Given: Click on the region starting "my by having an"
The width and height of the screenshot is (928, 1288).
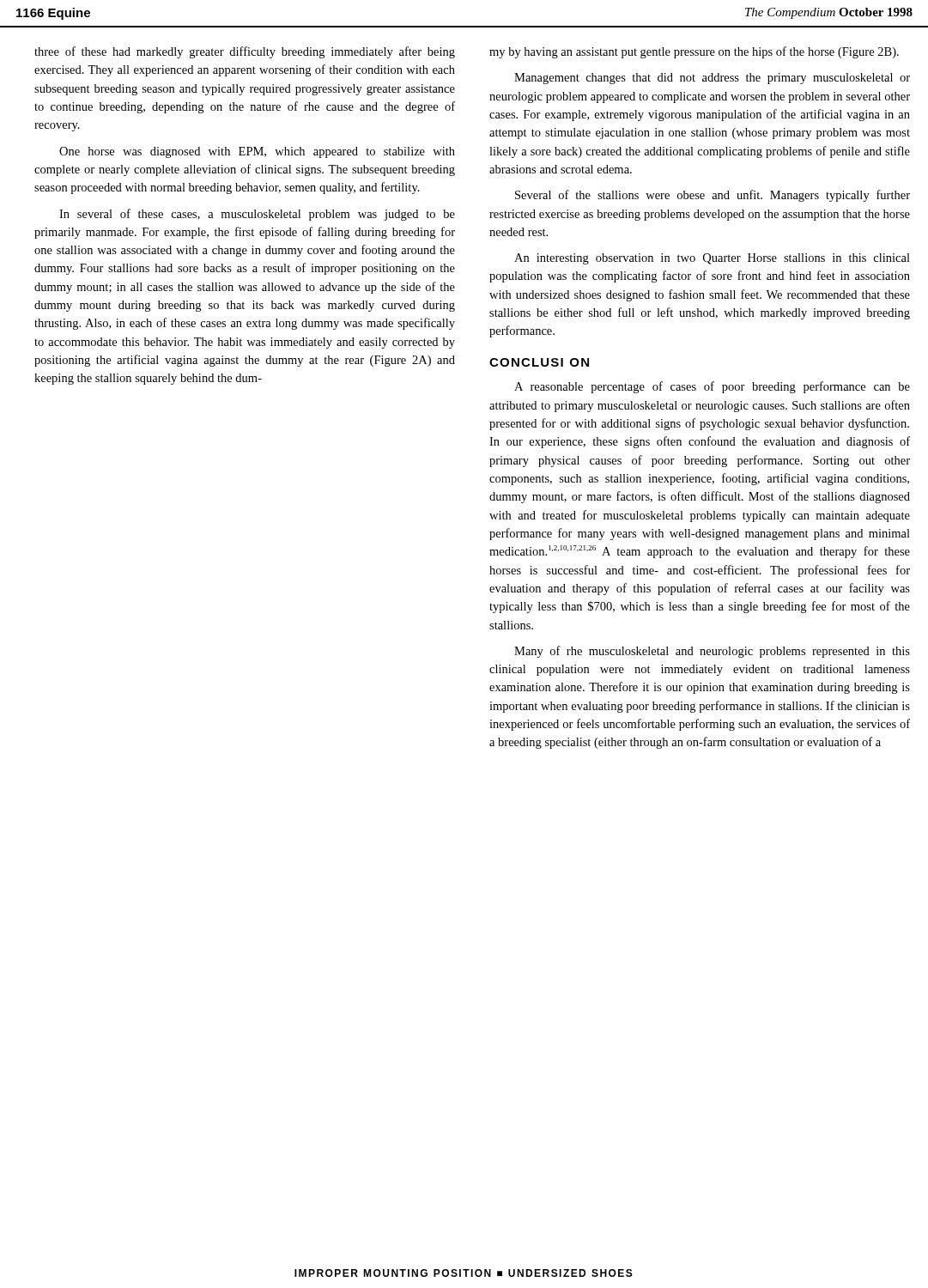Looking at the screenshot, I should (x=700, y=192).
